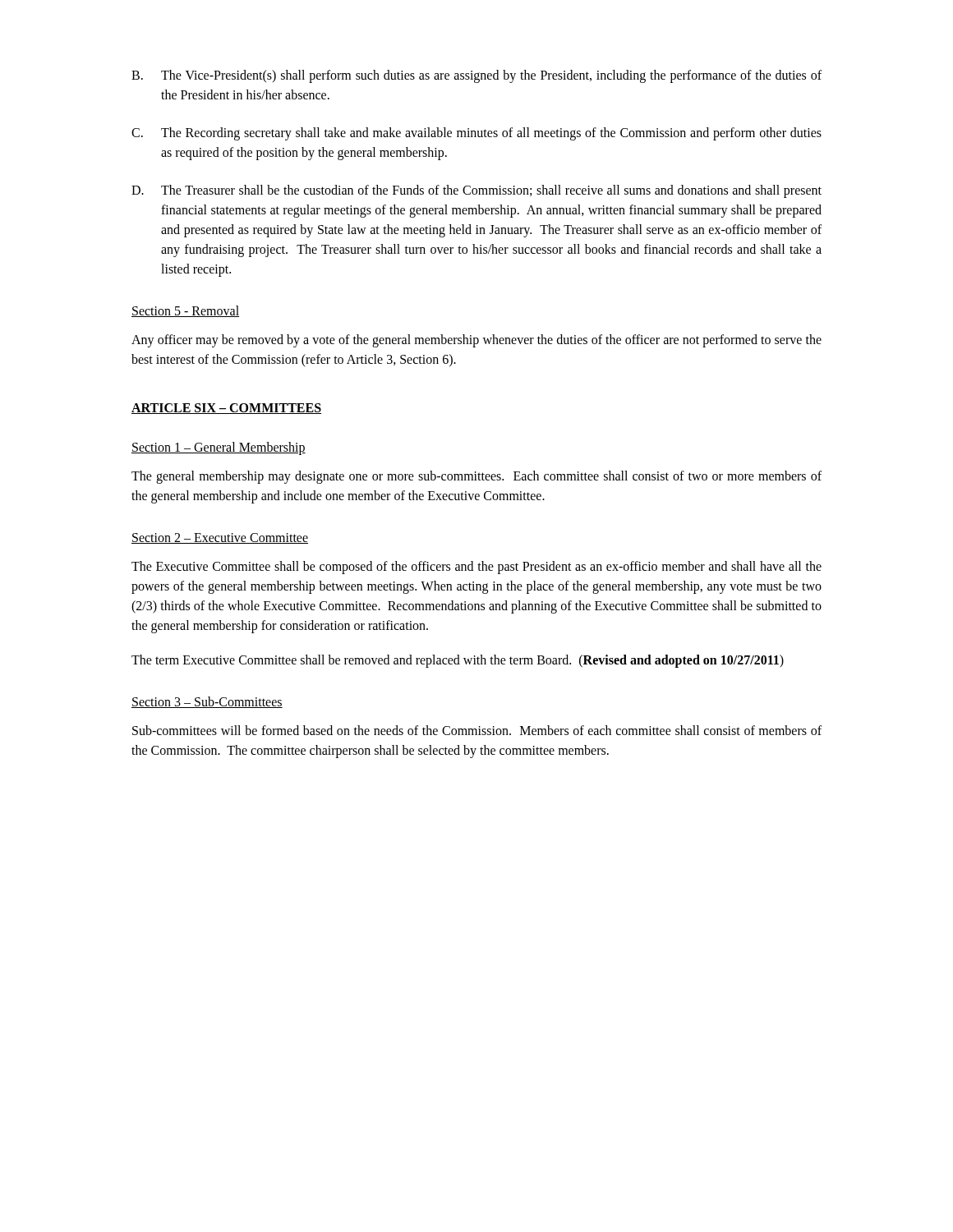Click on the block starting "Section 3 – Sub-Committees"

[x=207, y=702]
